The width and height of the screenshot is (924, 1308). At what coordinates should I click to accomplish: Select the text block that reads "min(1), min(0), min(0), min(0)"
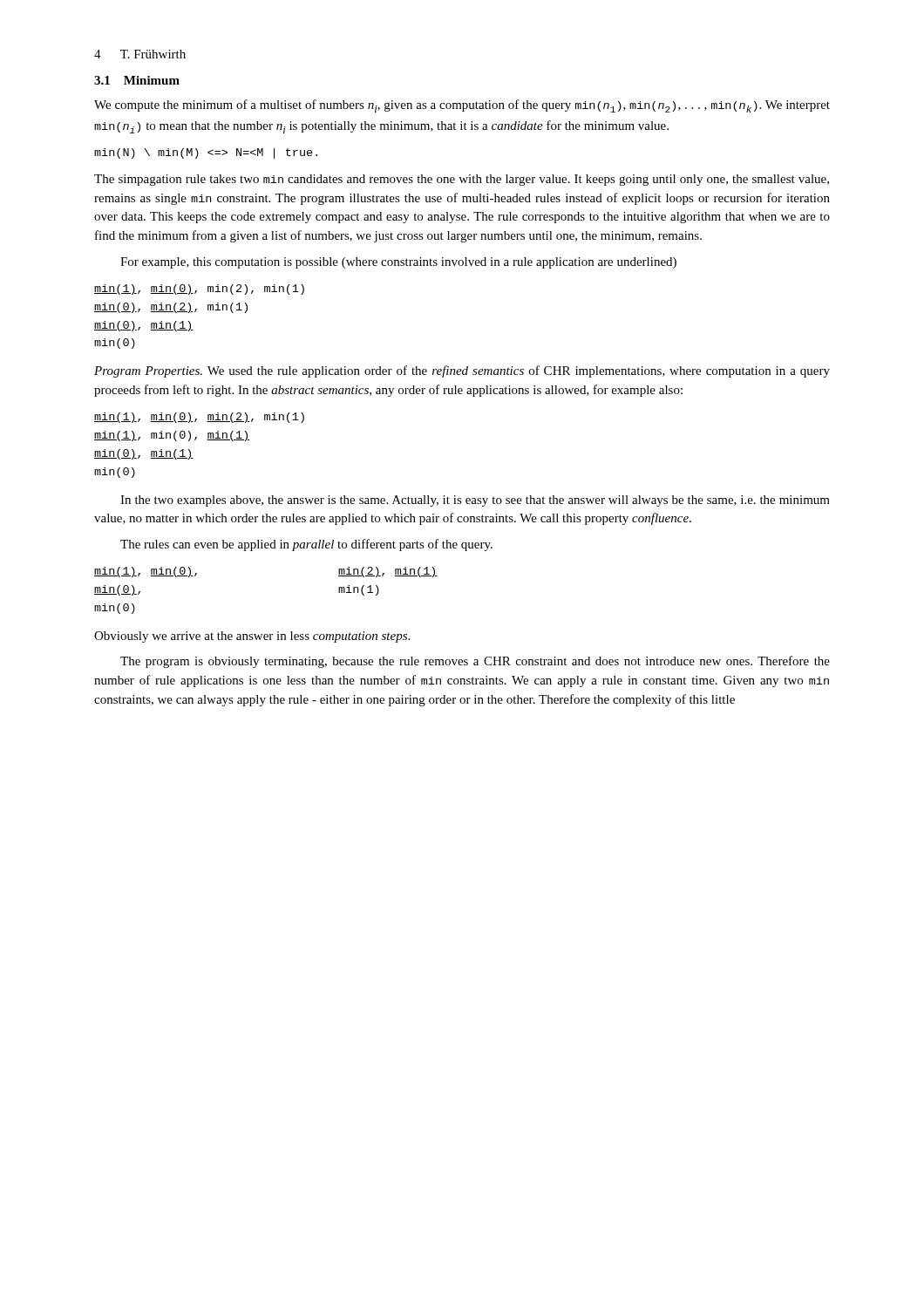(x=134, y=572)
